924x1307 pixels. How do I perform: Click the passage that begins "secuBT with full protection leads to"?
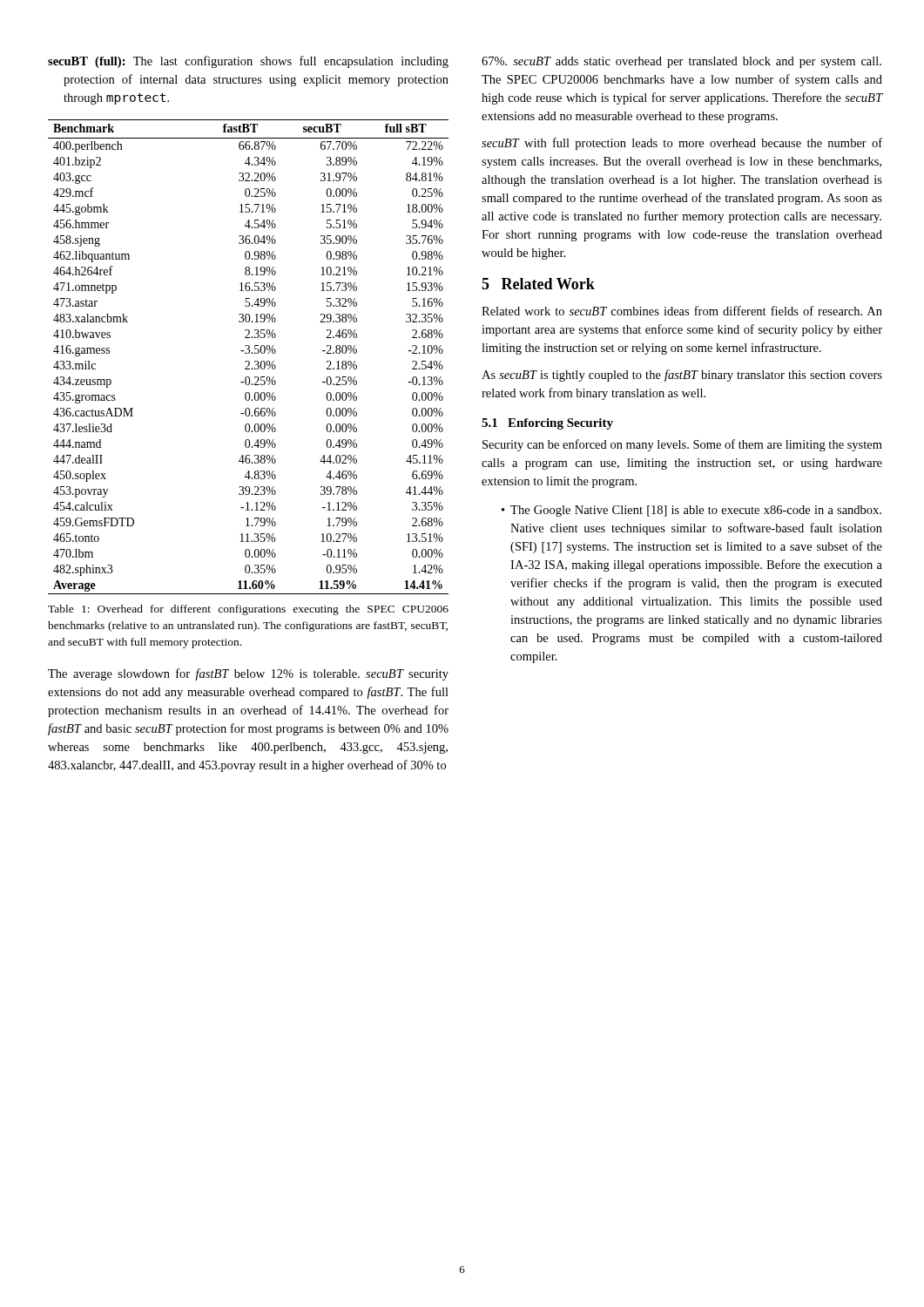[682, 198]
